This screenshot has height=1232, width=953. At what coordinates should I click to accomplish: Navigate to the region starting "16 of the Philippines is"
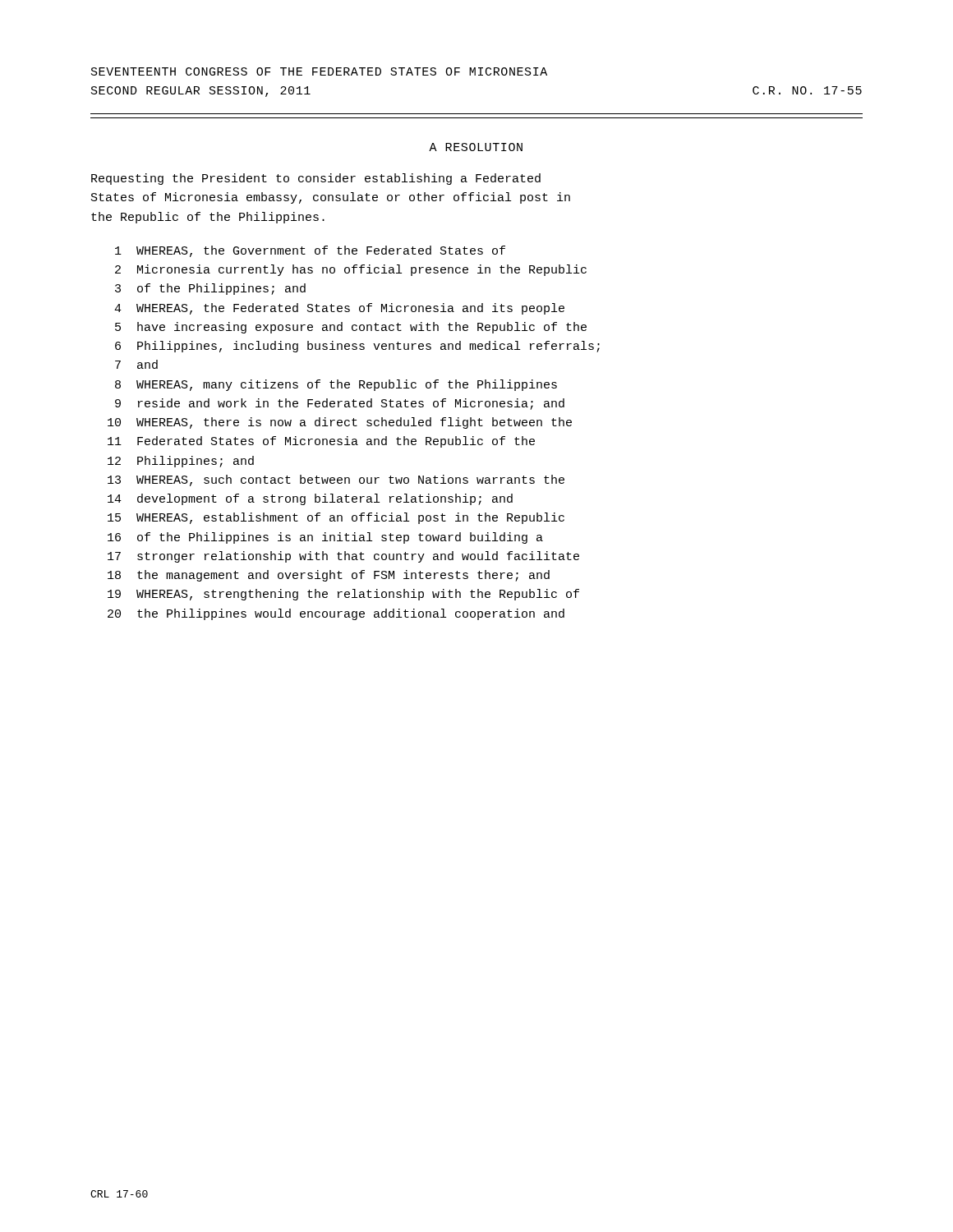(476, 538)
